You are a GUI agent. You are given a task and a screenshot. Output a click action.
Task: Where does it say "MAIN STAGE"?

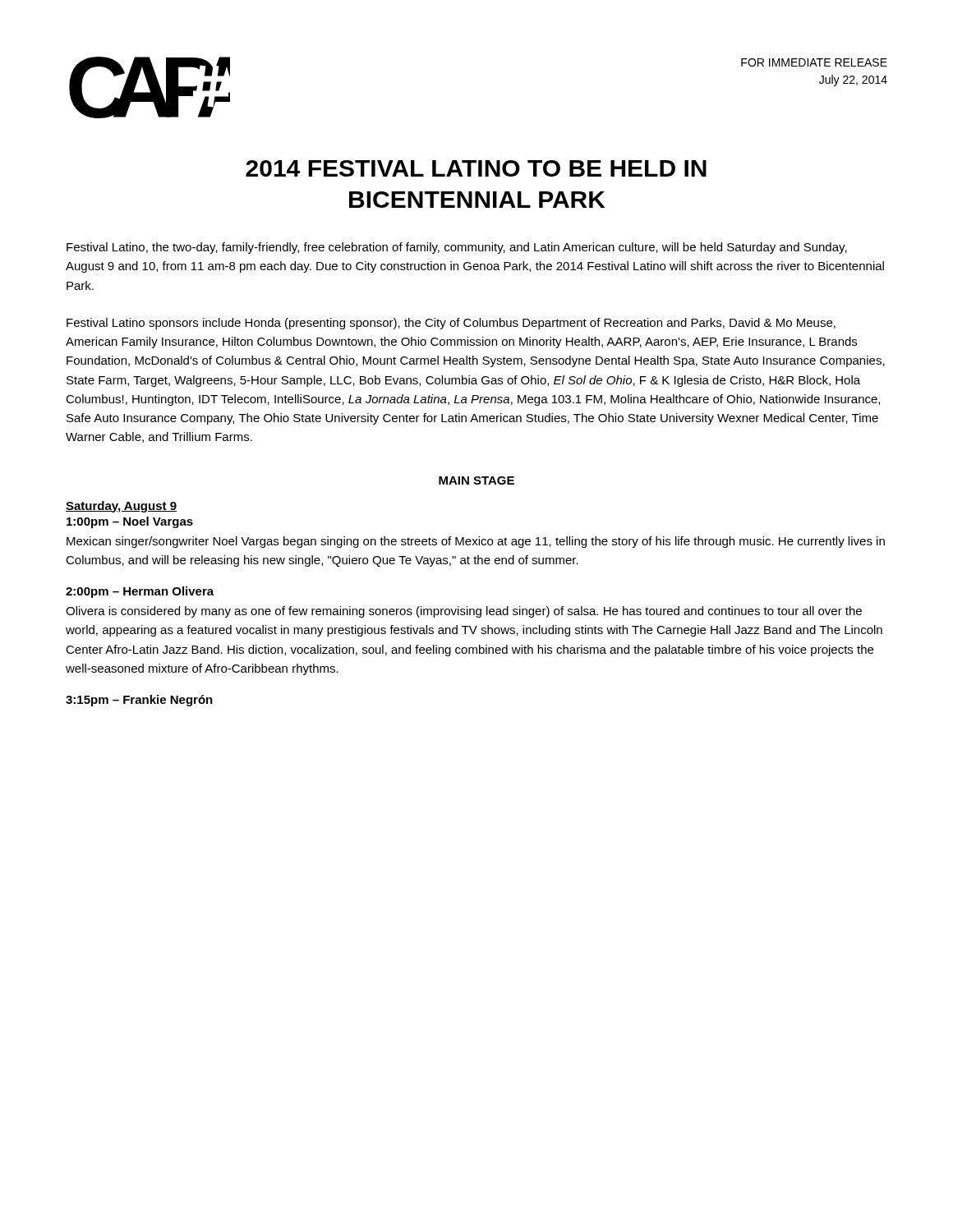476,480
